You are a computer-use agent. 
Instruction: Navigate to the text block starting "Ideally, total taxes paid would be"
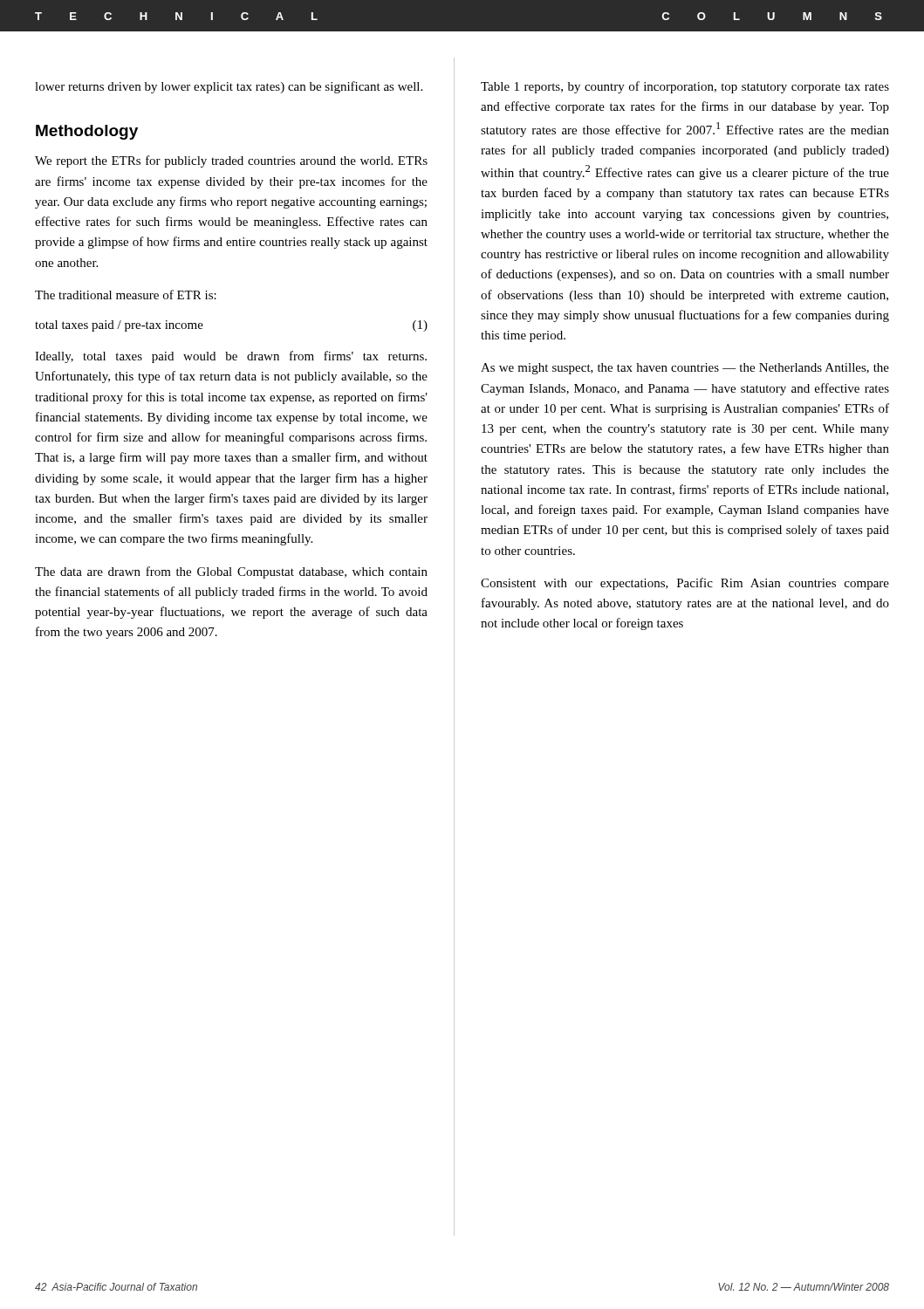pyautogui.click(x=231, y=448)
